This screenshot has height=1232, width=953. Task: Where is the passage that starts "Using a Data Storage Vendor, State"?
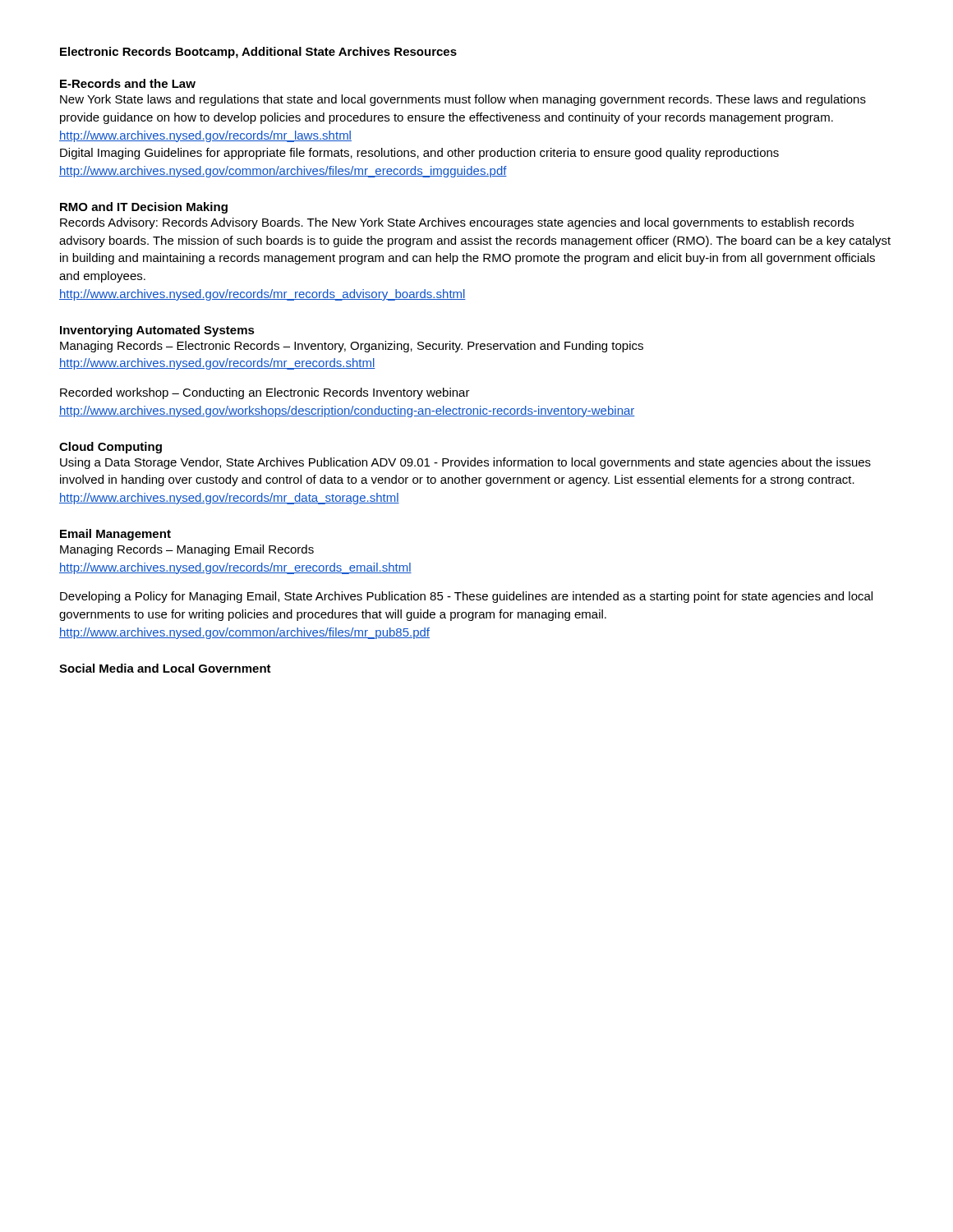click(465, 479)
